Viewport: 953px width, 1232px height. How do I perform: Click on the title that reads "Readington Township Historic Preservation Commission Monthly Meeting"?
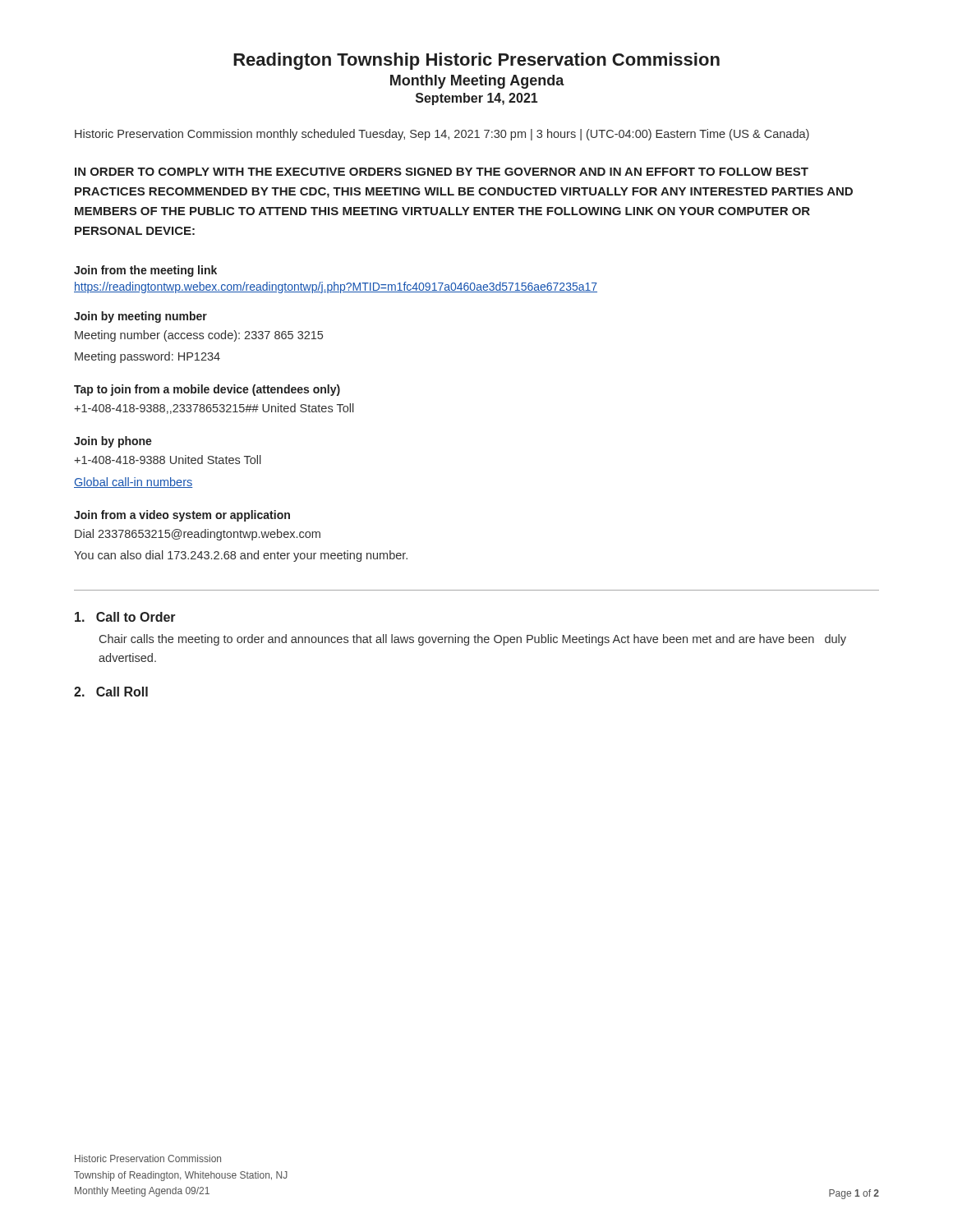click(x=476, y=78)
